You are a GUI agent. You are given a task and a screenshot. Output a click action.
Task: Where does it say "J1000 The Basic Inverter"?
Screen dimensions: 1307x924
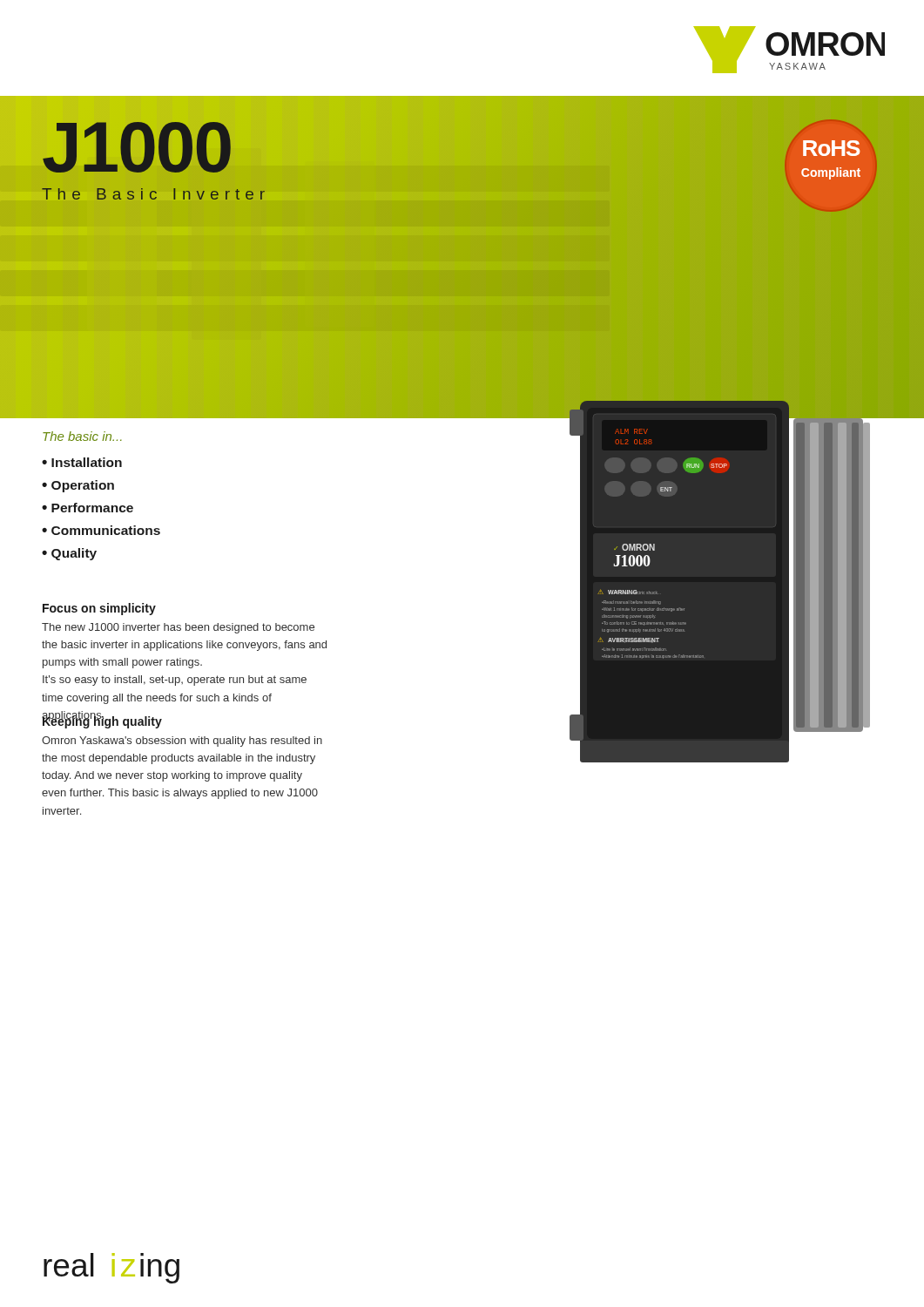click(156, 158)
